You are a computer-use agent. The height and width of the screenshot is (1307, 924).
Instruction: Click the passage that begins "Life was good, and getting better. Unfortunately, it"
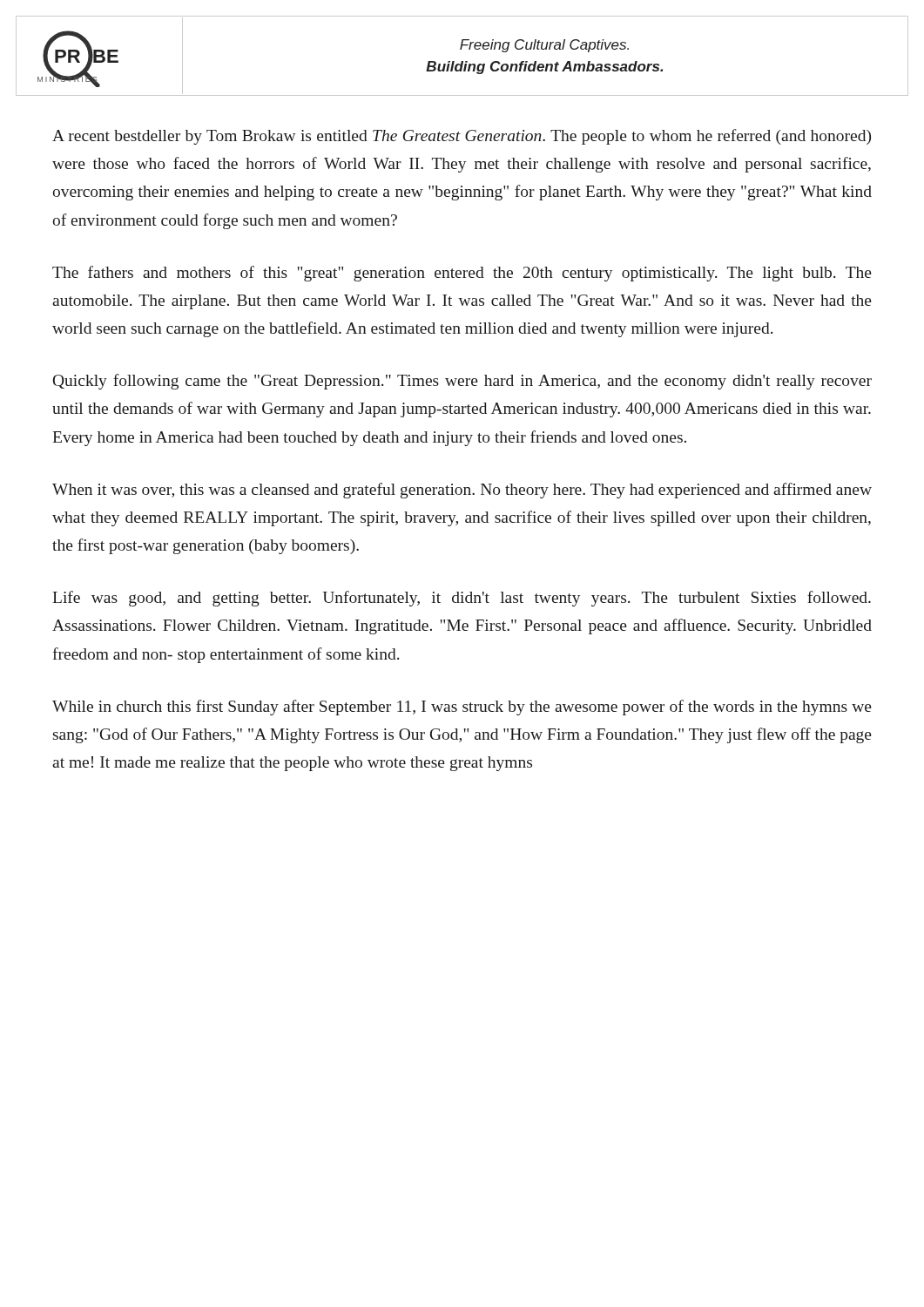[x=462, y=626]
